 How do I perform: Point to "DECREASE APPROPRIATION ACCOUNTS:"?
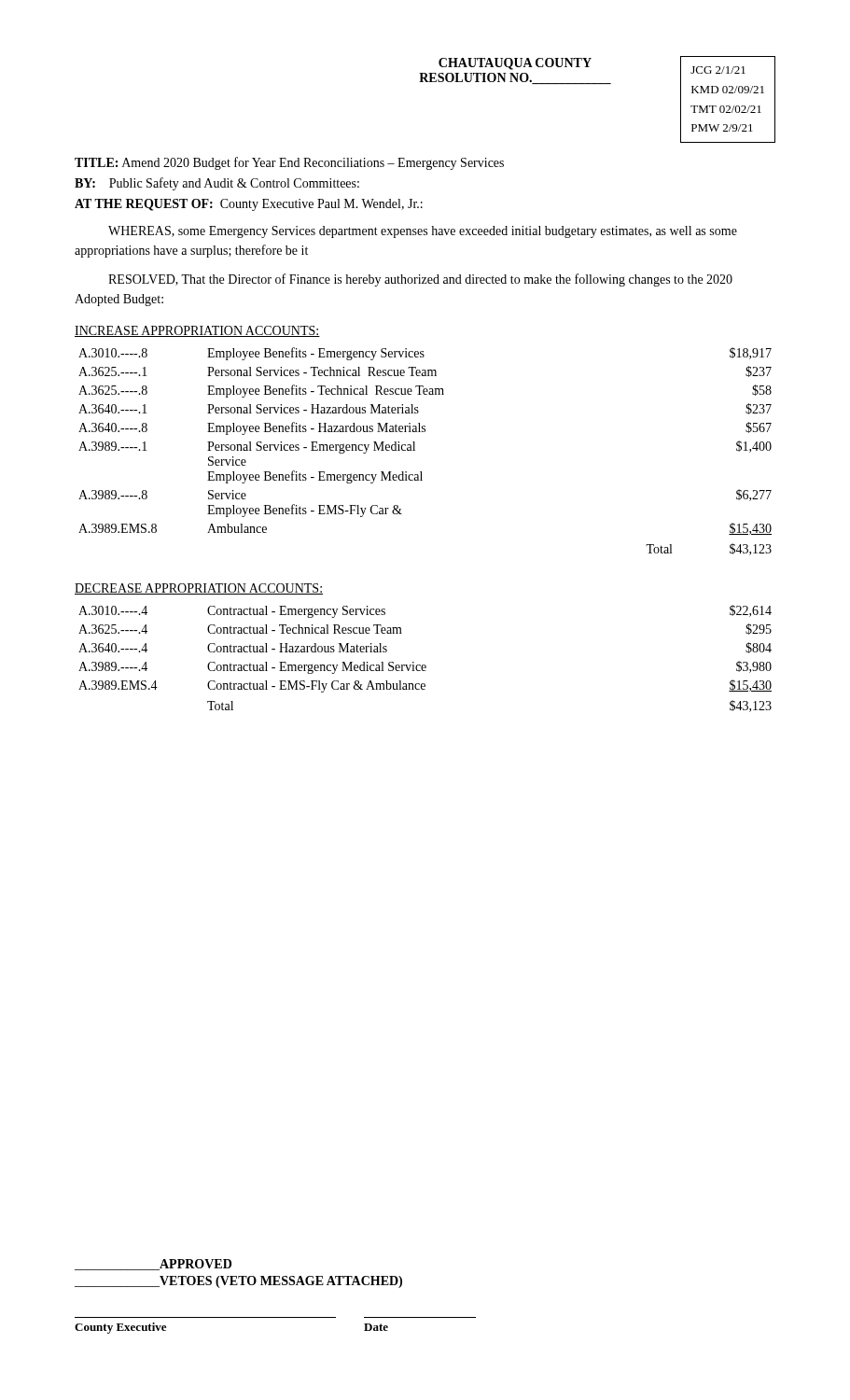[x=199, y=589]
